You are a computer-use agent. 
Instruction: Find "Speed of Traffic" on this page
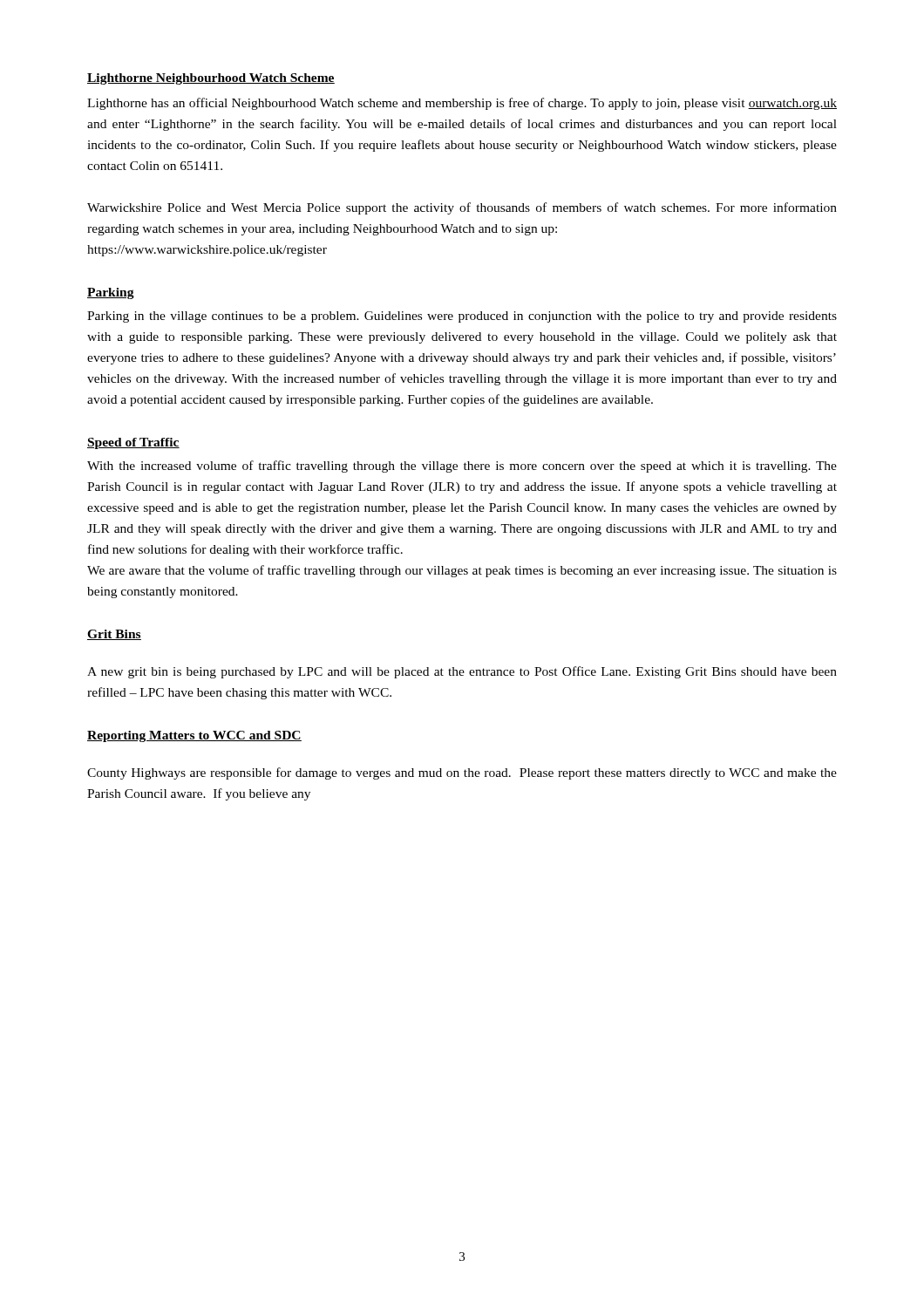[x=133, y=442]
